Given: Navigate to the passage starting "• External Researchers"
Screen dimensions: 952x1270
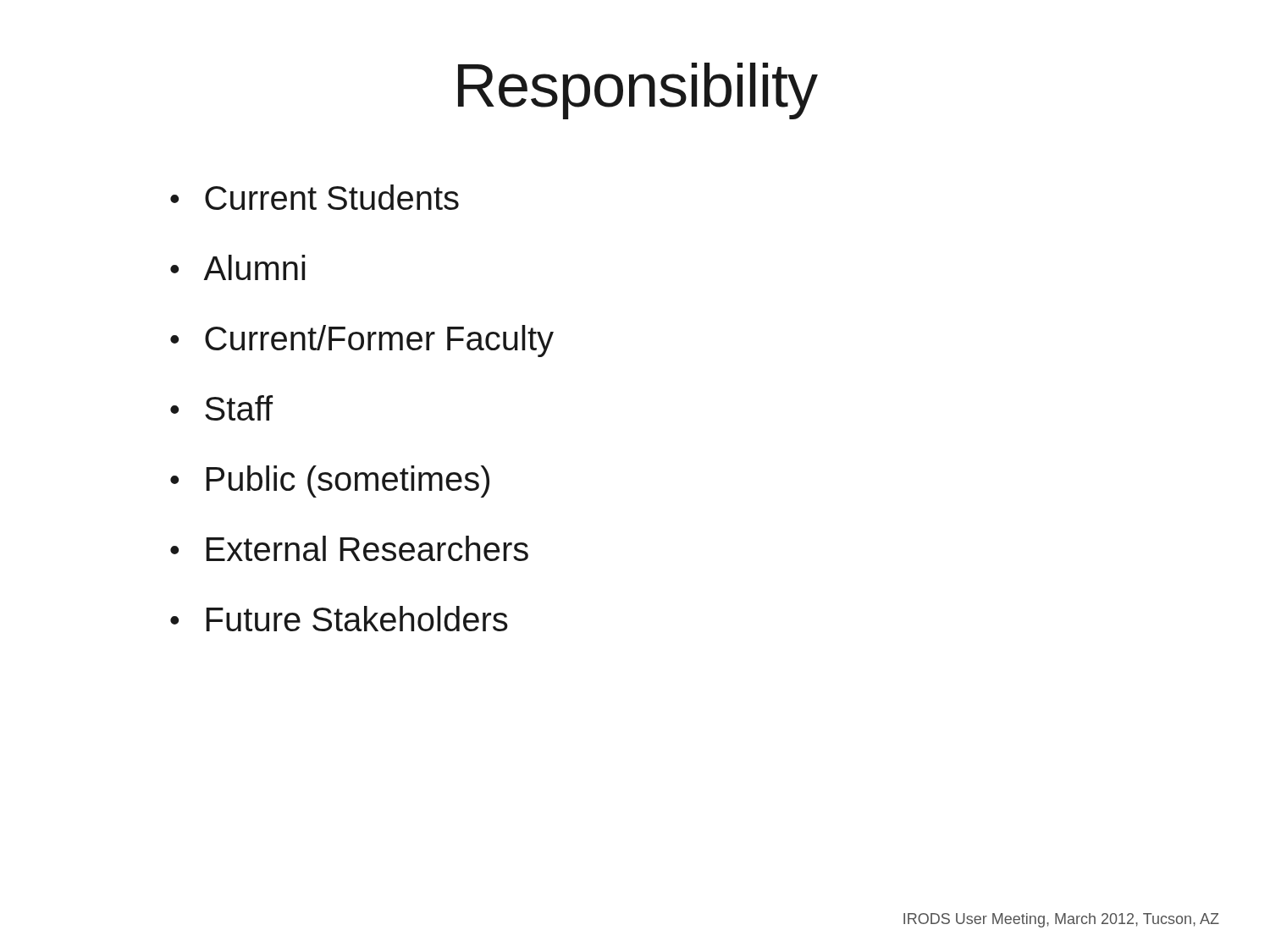Looking at the screenshot, I should point(349,550).
